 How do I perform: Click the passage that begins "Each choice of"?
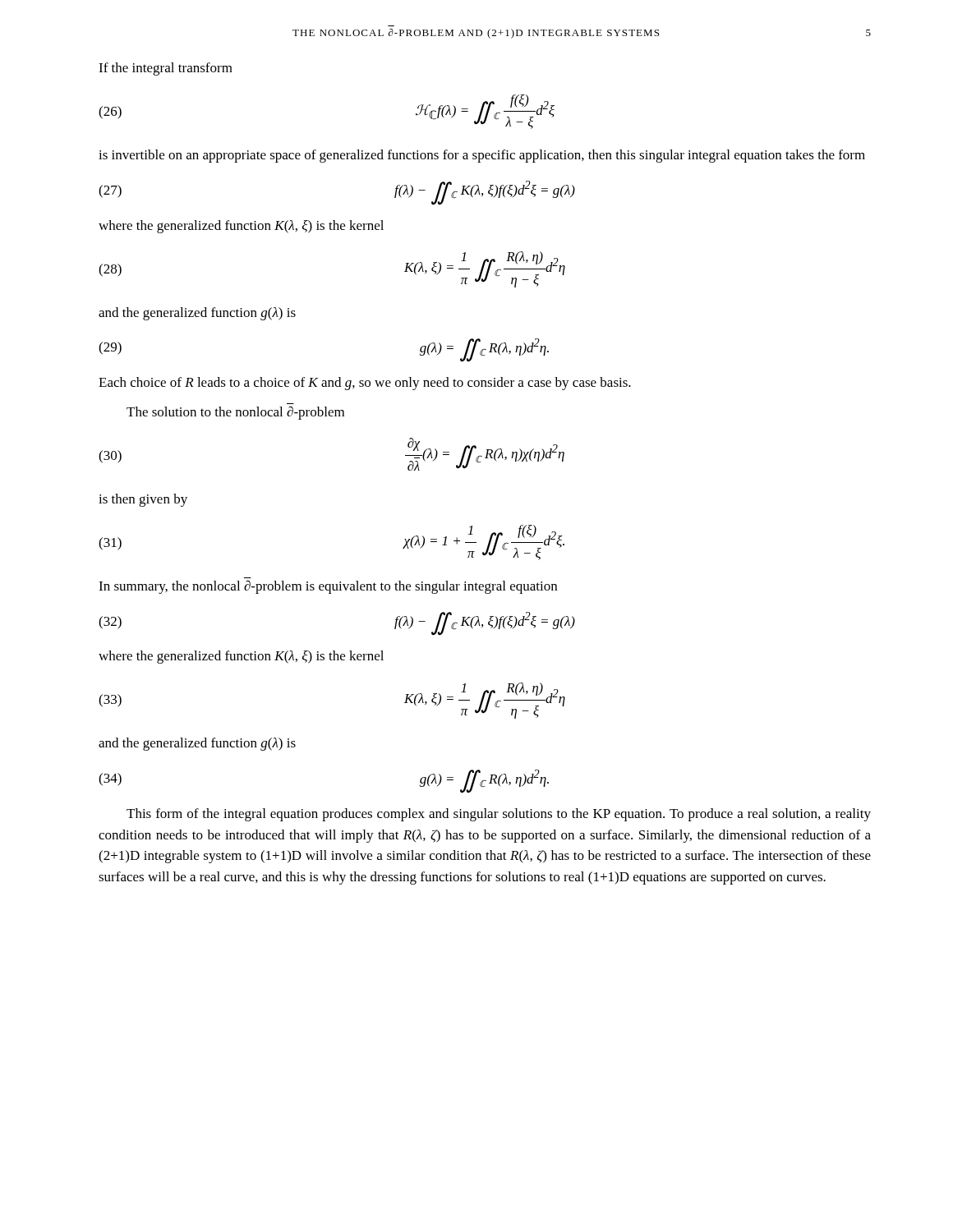click(x=365, y=383)
